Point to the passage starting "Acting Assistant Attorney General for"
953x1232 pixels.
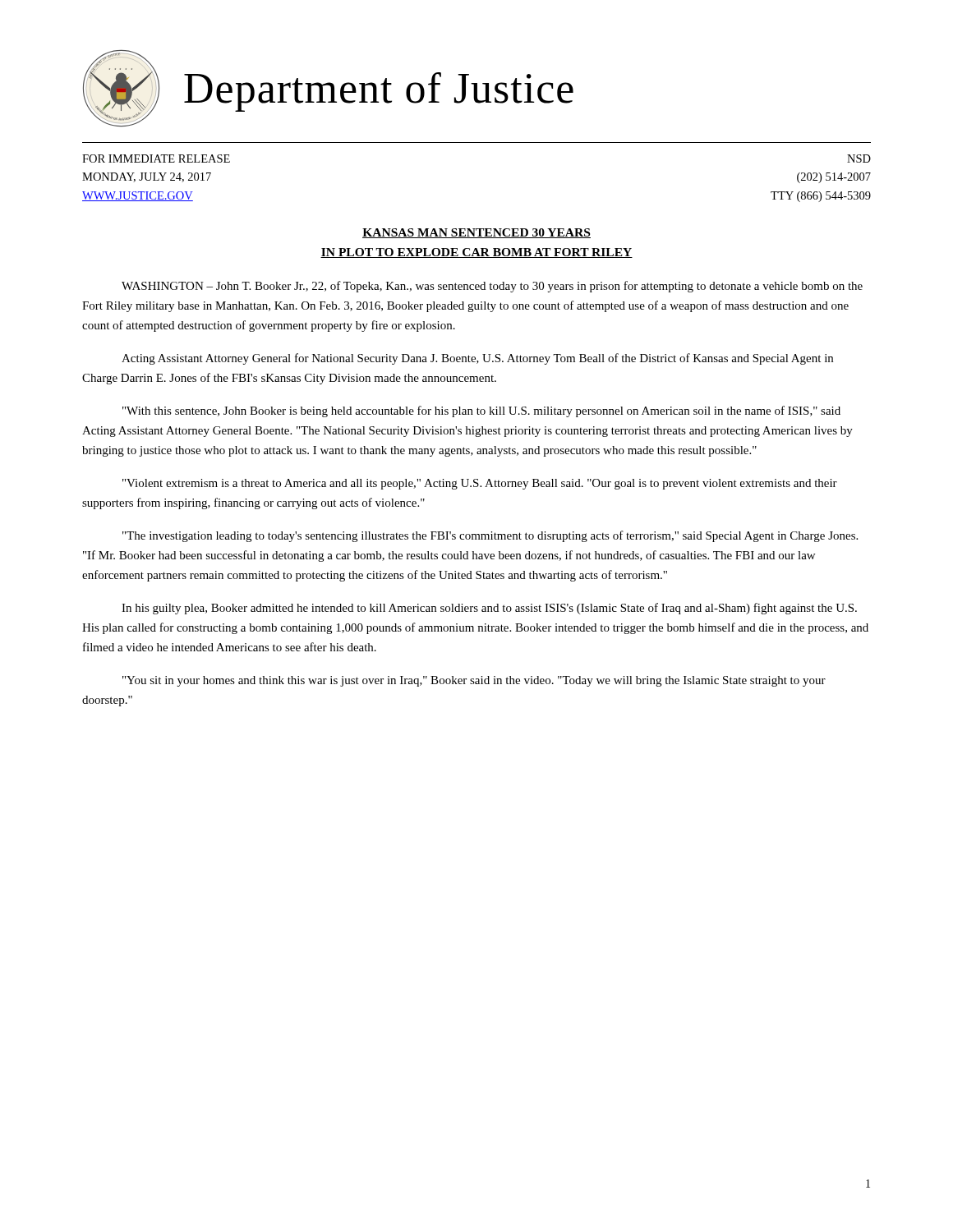[x=458, y=368]
